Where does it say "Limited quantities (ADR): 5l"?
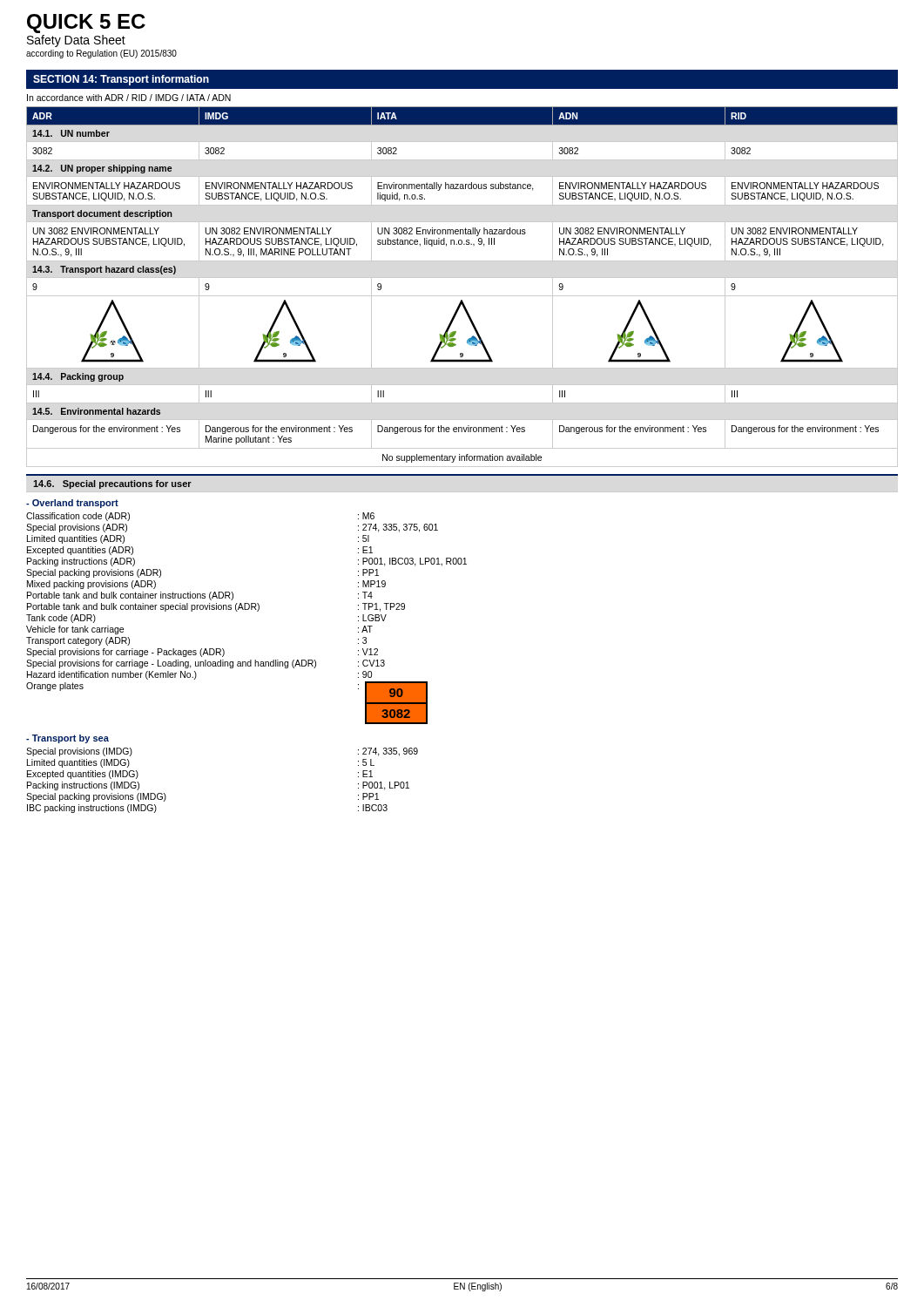 [77, 539]
